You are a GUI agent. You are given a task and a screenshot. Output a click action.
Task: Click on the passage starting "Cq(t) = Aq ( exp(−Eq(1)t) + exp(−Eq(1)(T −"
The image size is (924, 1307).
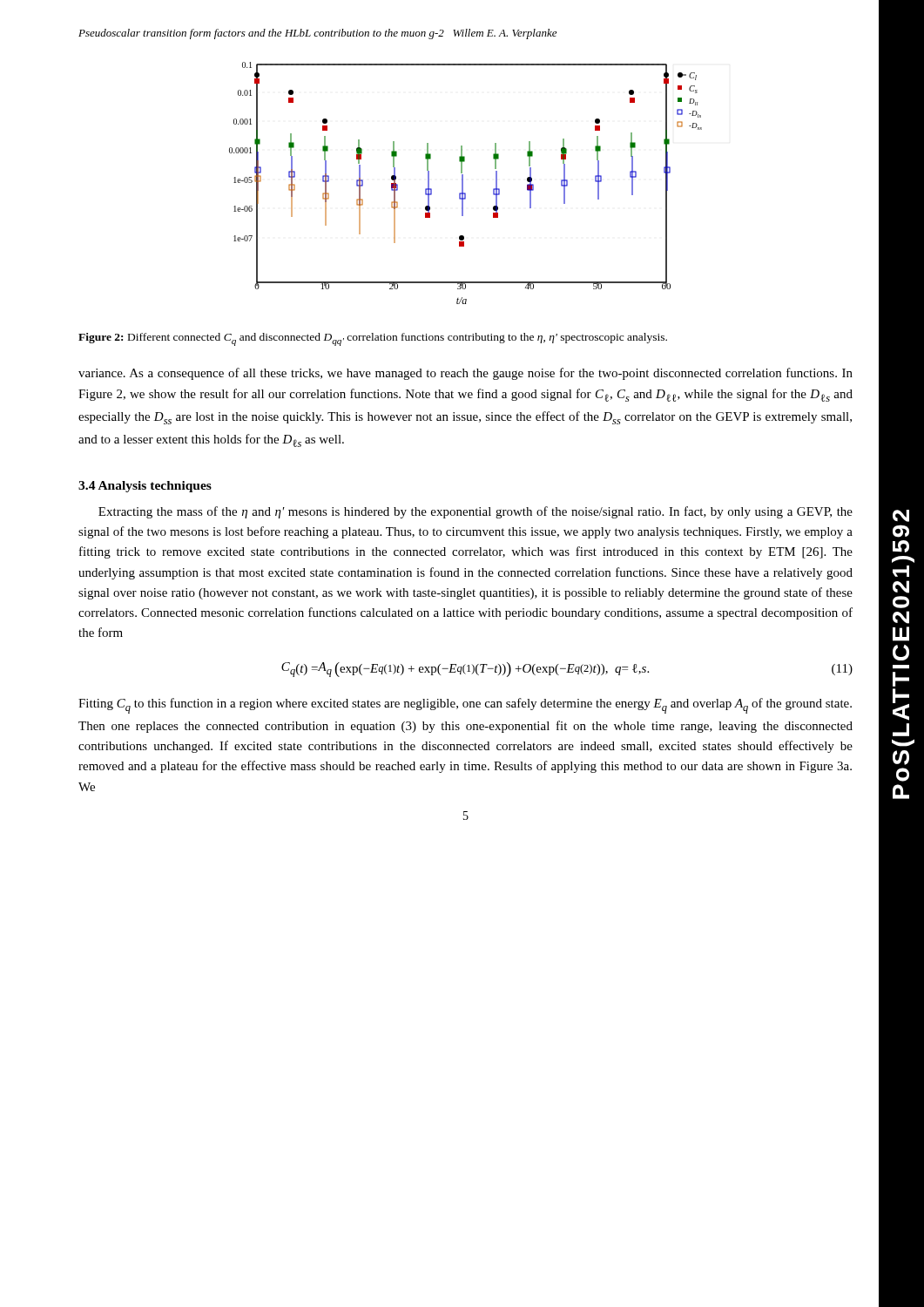click(567, 668)
